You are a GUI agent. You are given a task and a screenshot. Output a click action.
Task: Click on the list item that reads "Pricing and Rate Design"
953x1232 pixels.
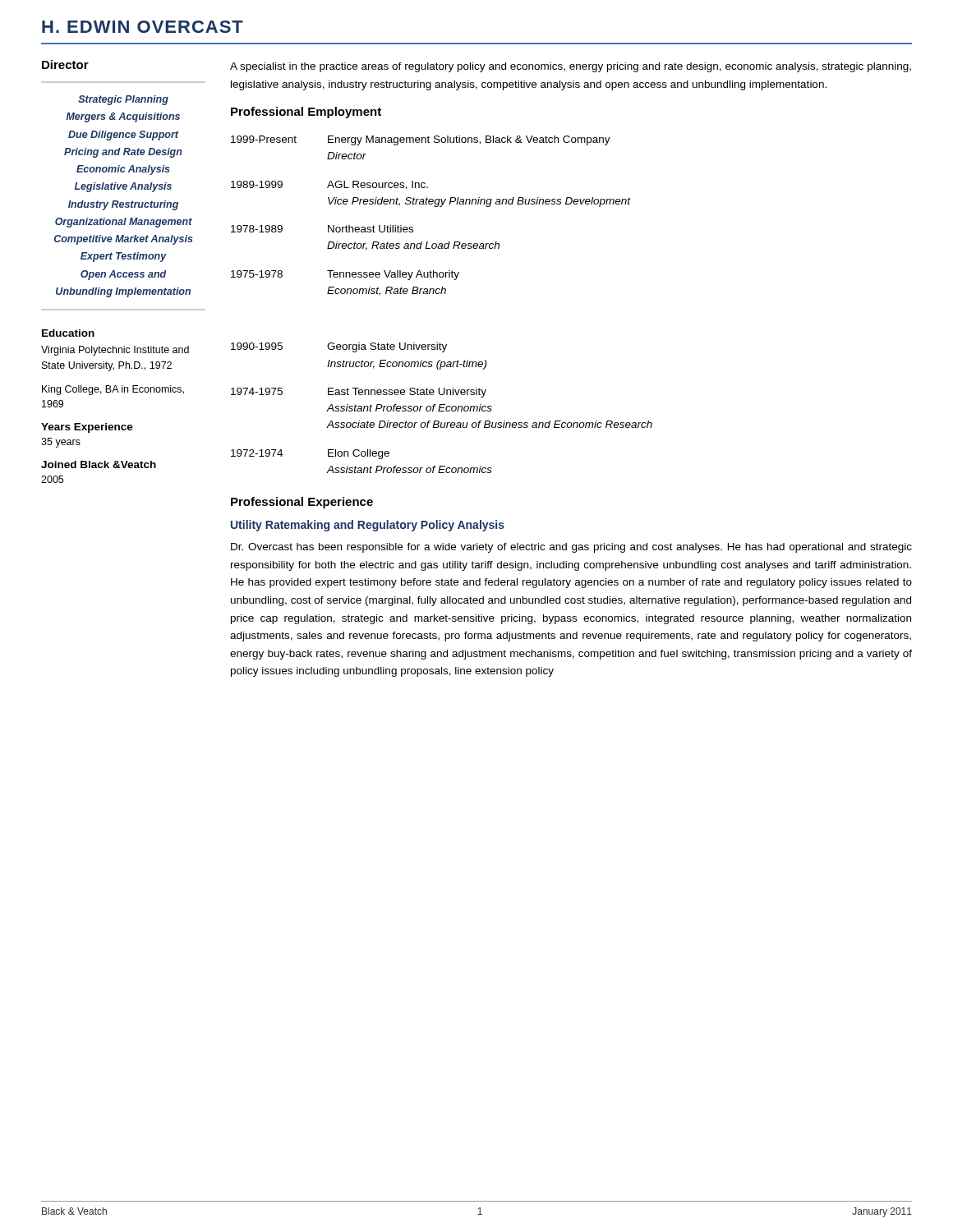(123, 152)
